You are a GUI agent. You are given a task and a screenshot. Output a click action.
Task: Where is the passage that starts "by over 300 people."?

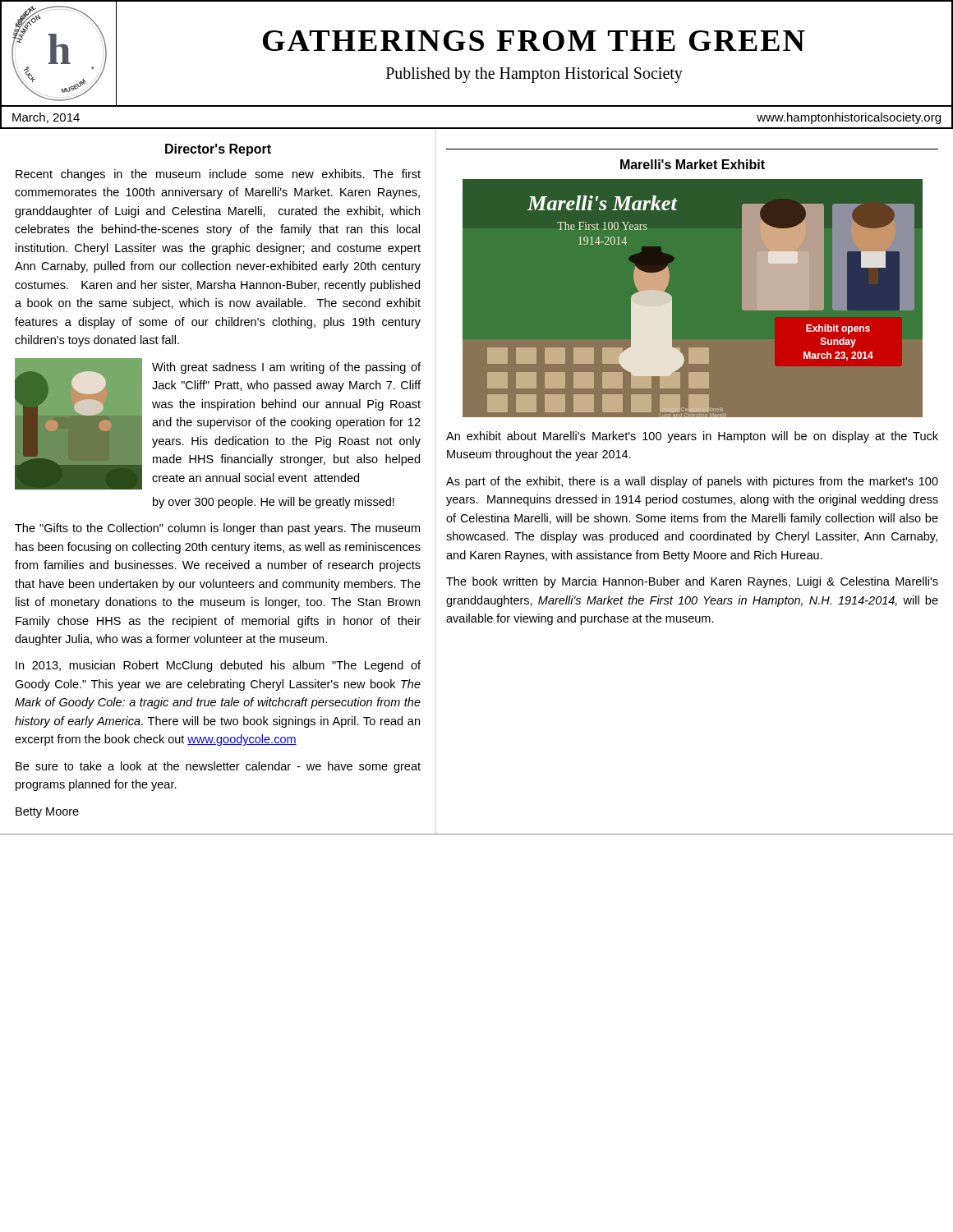pos(274,502)
